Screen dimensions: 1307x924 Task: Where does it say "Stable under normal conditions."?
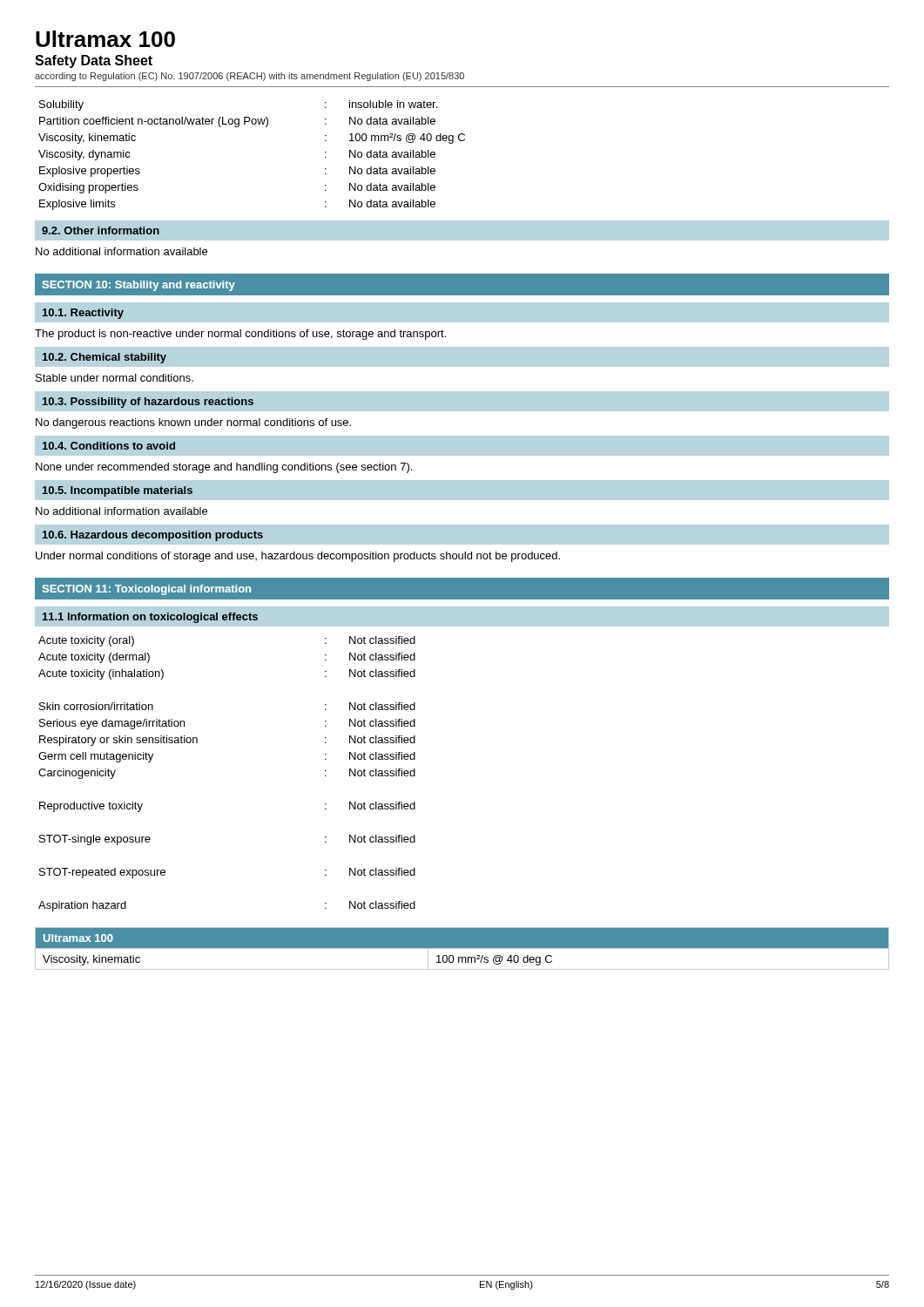(114, 378)
